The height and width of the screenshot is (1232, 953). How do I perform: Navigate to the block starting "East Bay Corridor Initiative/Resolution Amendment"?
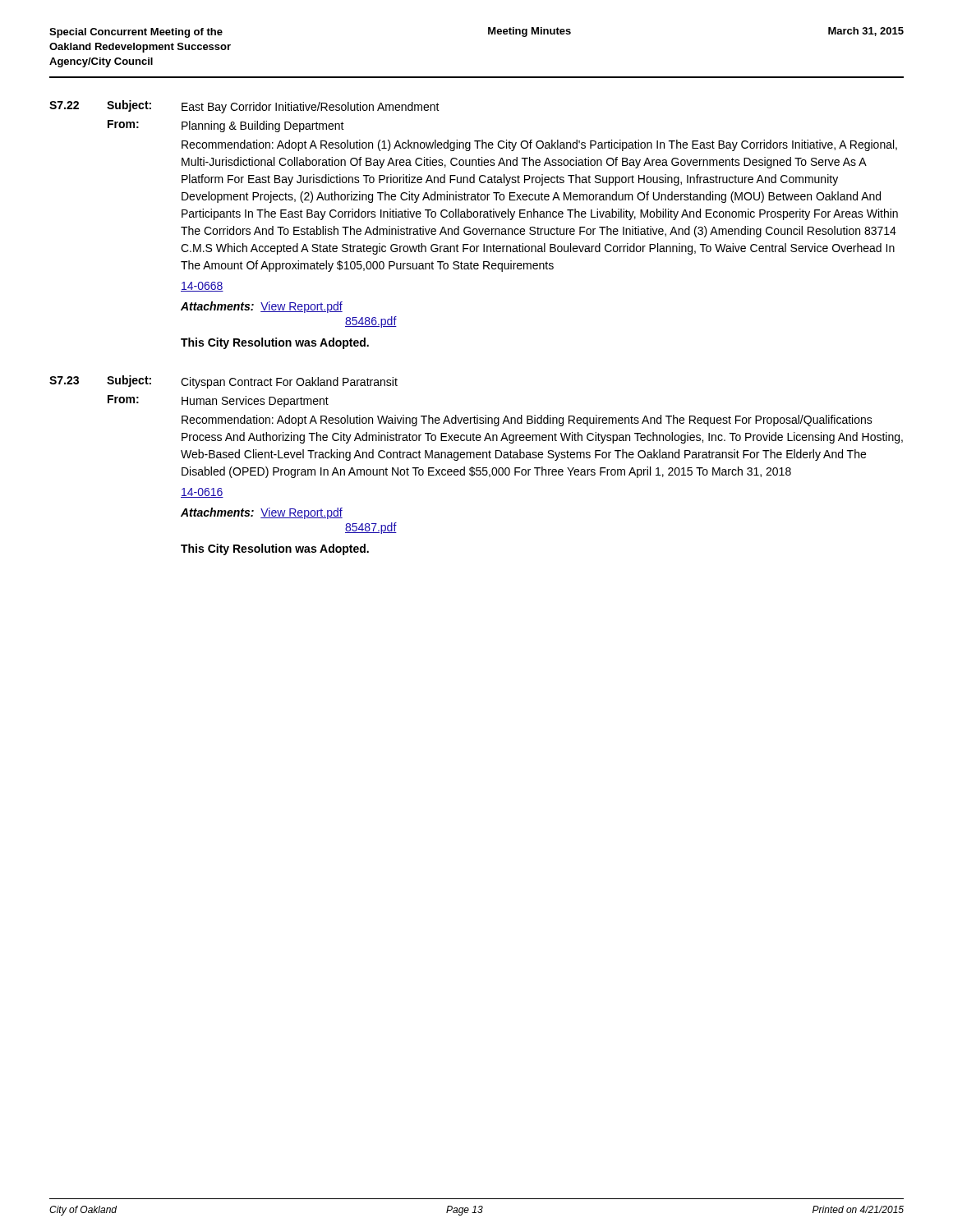(310, 107)
